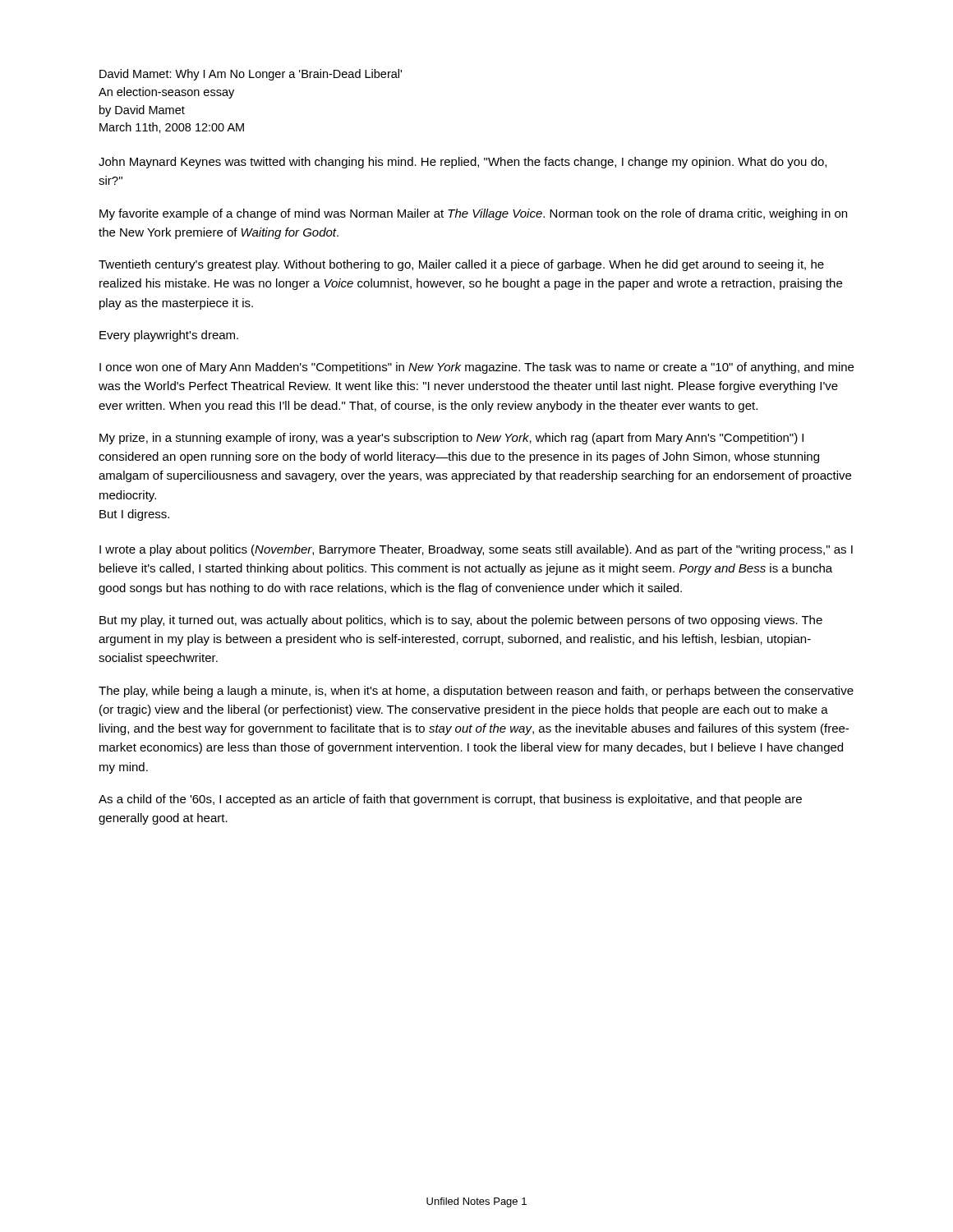Where is the passage that starts "I once won one of Mary"?
The width and height of the screenshot is (953, 1232).
click(476, 386)
